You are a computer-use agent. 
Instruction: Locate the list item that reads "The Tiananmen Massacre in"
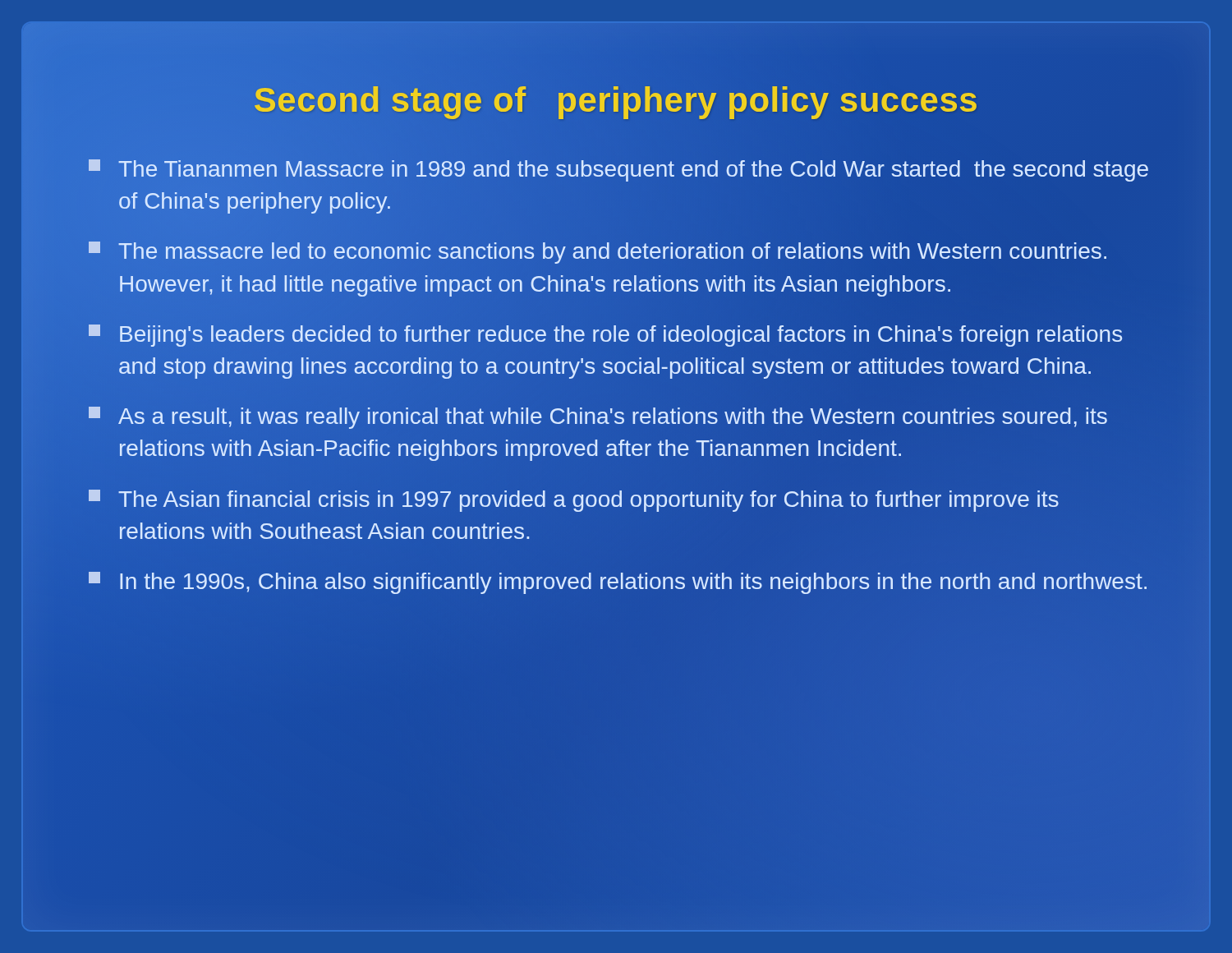pos(620,185)
